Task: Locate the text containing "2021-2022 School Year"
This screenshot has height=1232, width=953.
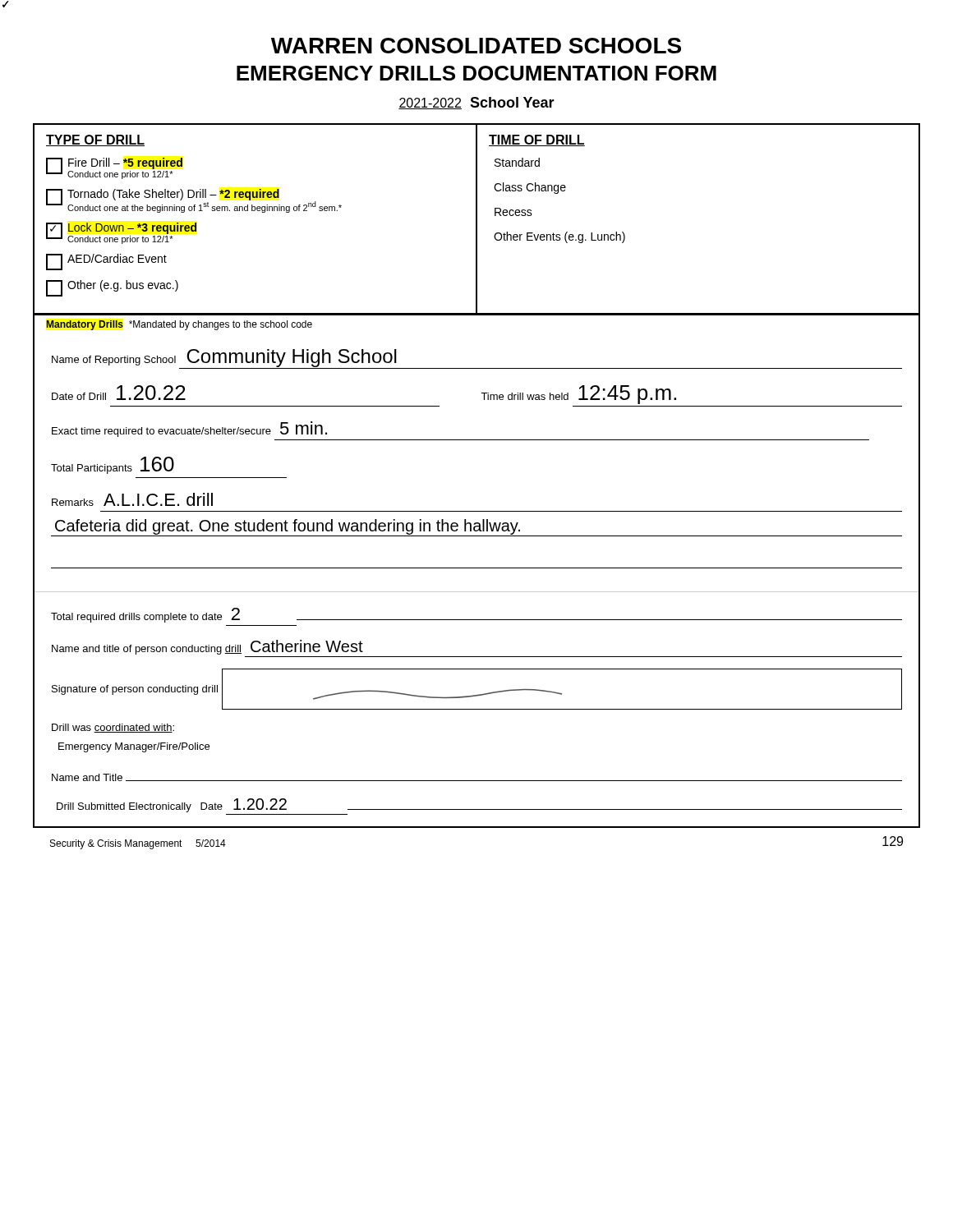Action: [476, 103]
